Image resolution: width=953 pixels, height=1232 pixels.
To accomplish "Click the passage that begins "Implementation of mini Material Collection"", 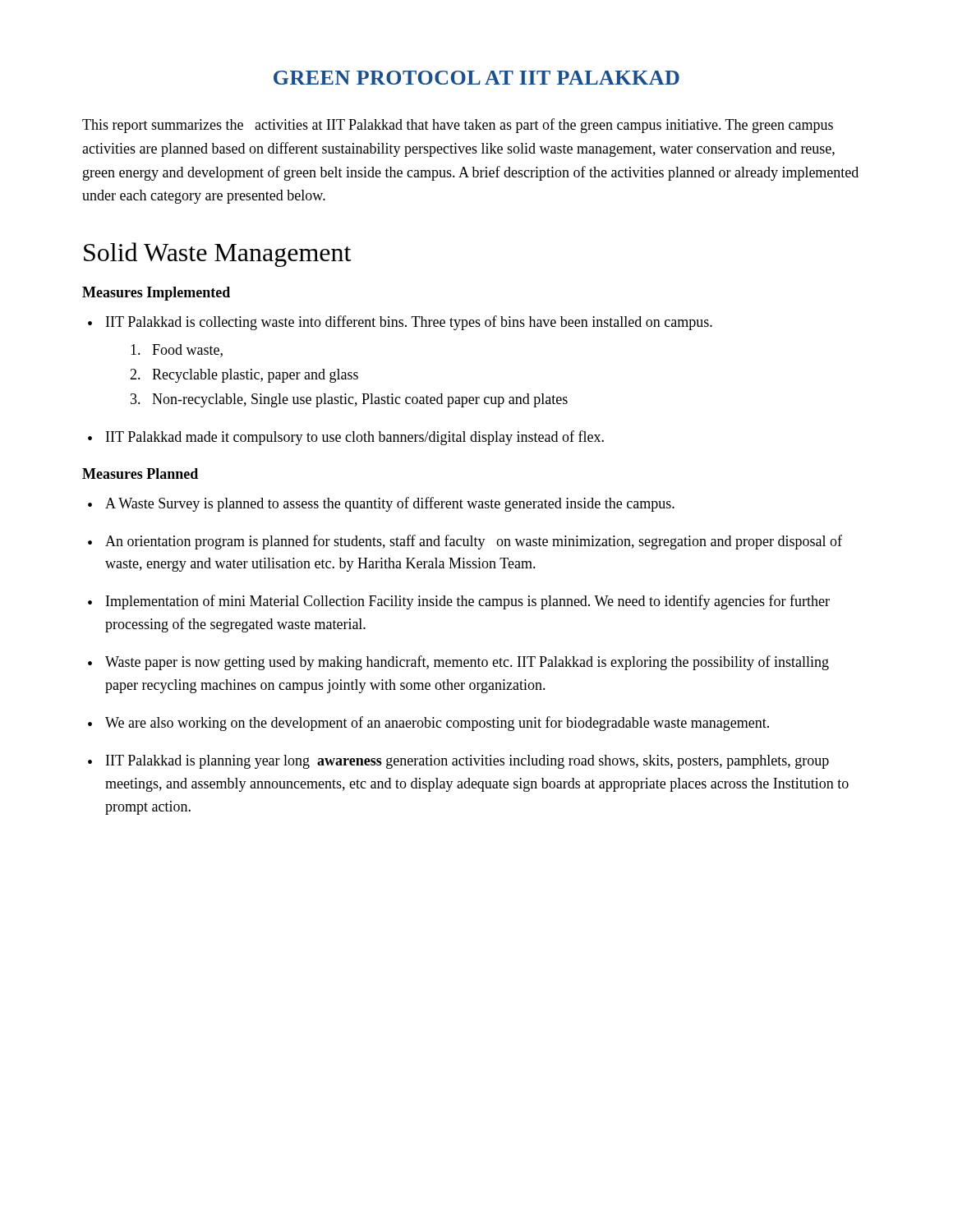I will tap(476, 614).
